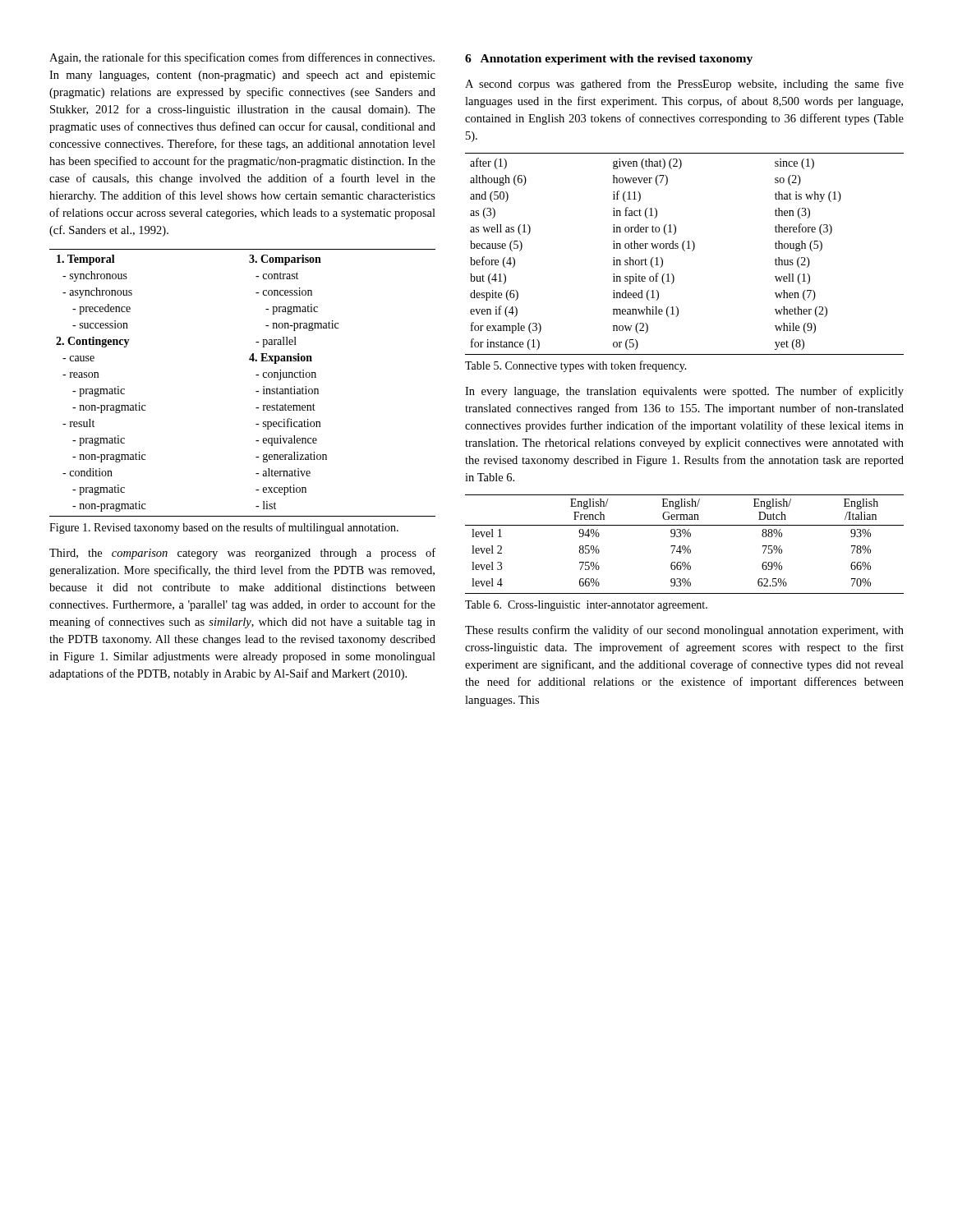
Task: Locate the table with the text "- condition"
Action: [x=242, y=383]
